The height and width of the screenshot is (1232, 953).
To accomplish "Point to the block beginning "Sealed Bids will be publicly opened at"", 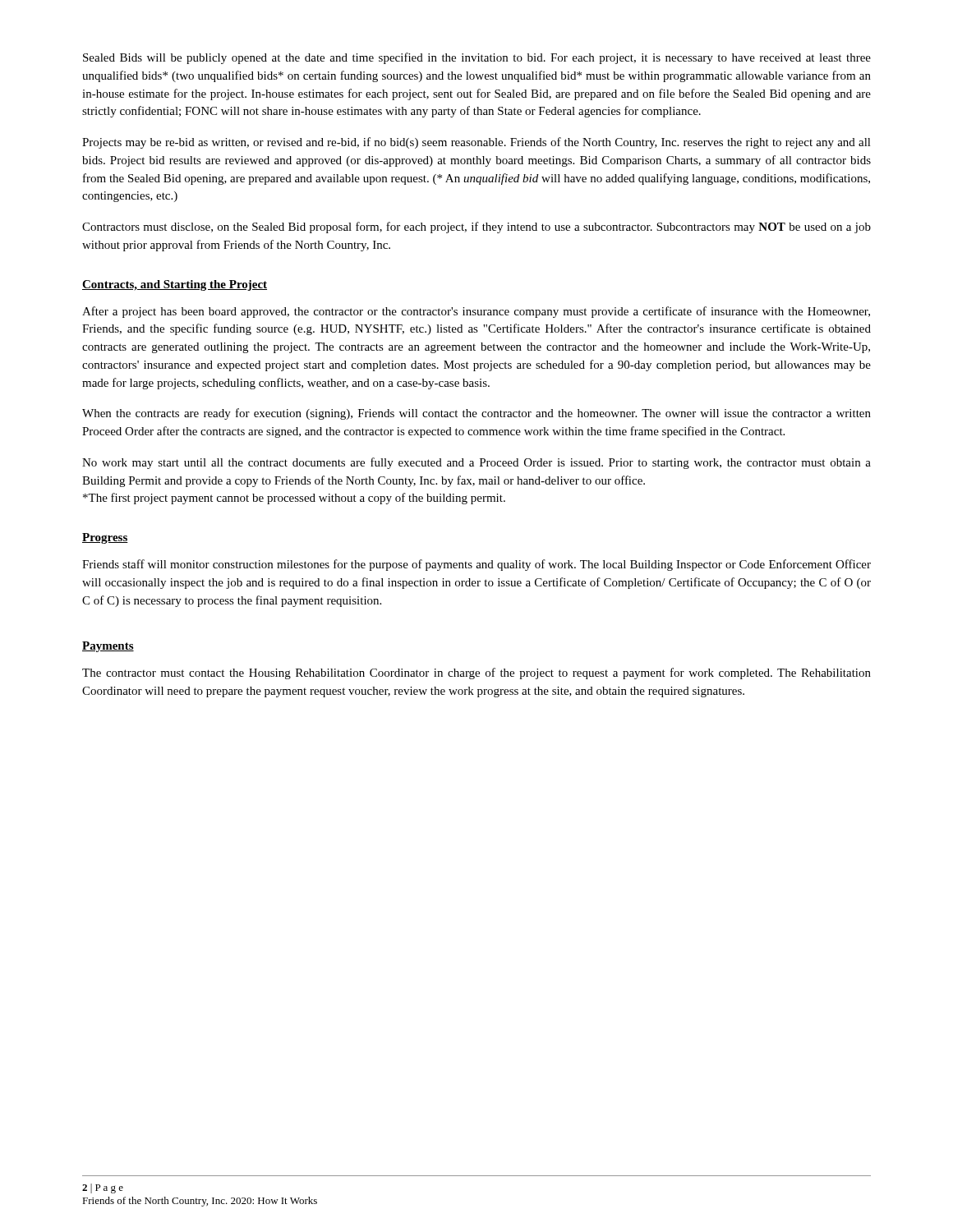I will pos(476,84).
